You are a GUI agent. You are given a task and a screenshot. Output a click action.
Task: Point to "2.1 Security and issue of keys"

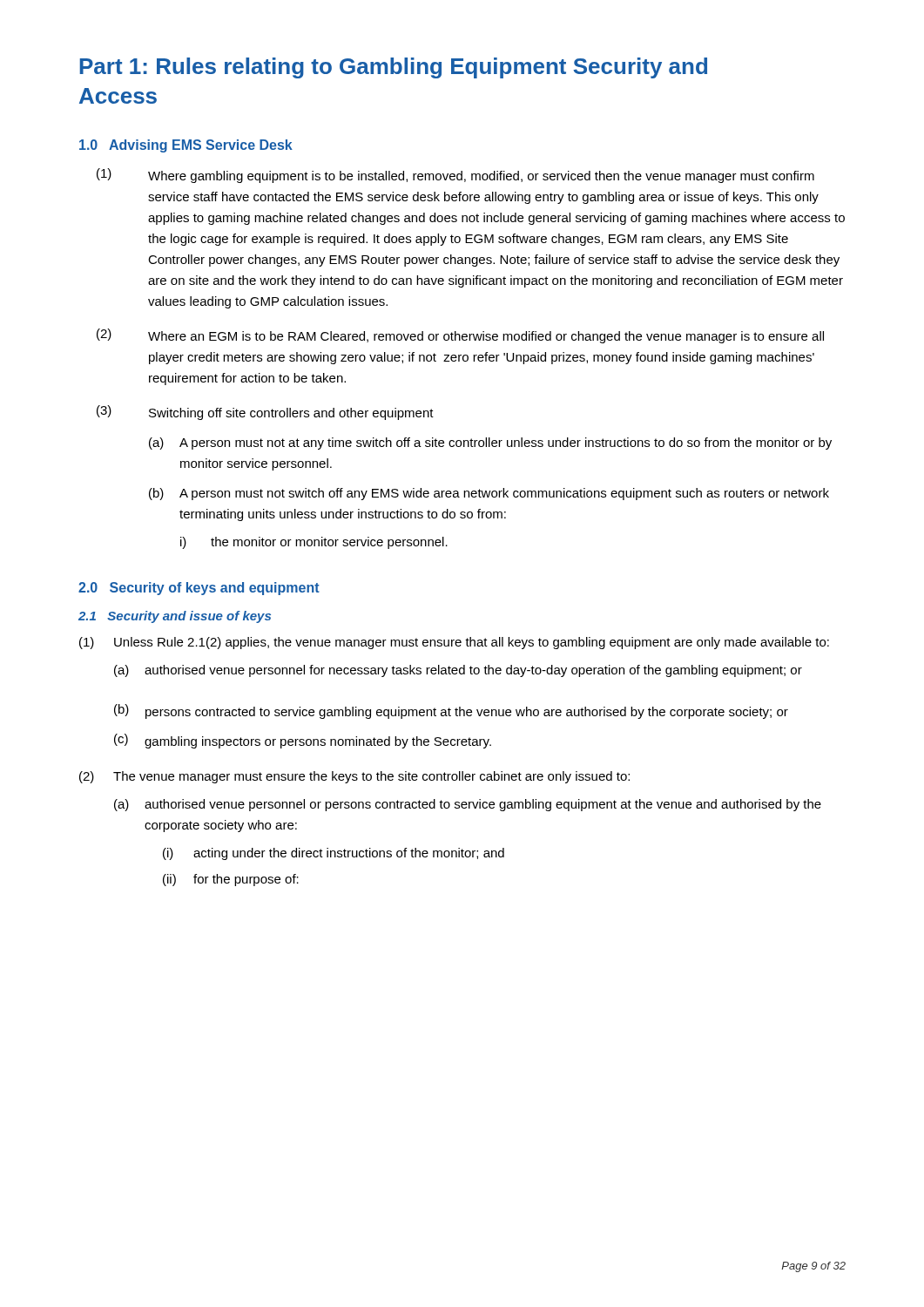point(175,617)
